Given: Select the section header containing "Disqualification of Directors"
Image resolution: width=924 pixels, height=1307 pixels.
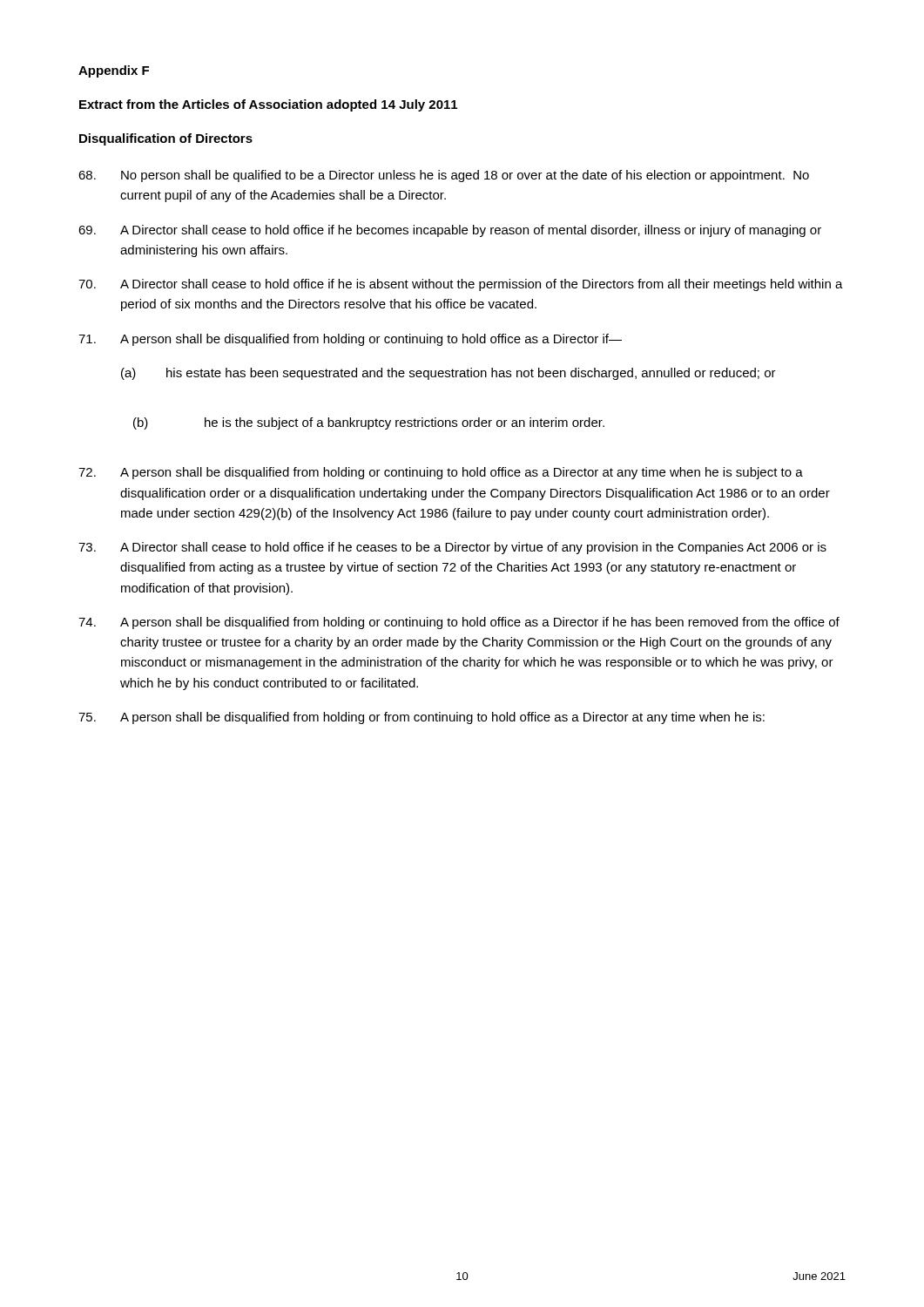Looking at the screenshot, I should tap(165, 138).
